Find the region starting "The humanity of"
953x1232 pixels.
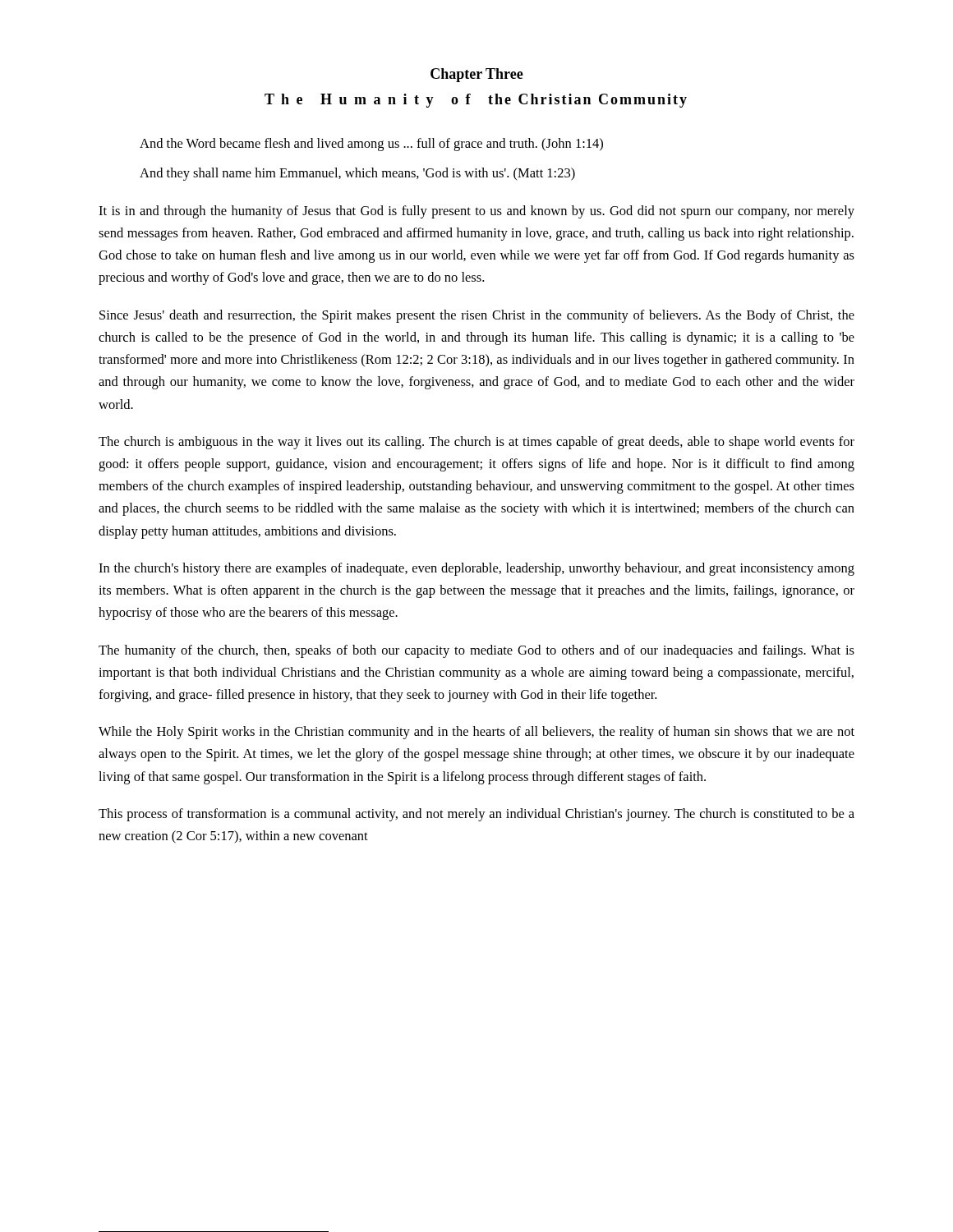click(x=476, y=672)
